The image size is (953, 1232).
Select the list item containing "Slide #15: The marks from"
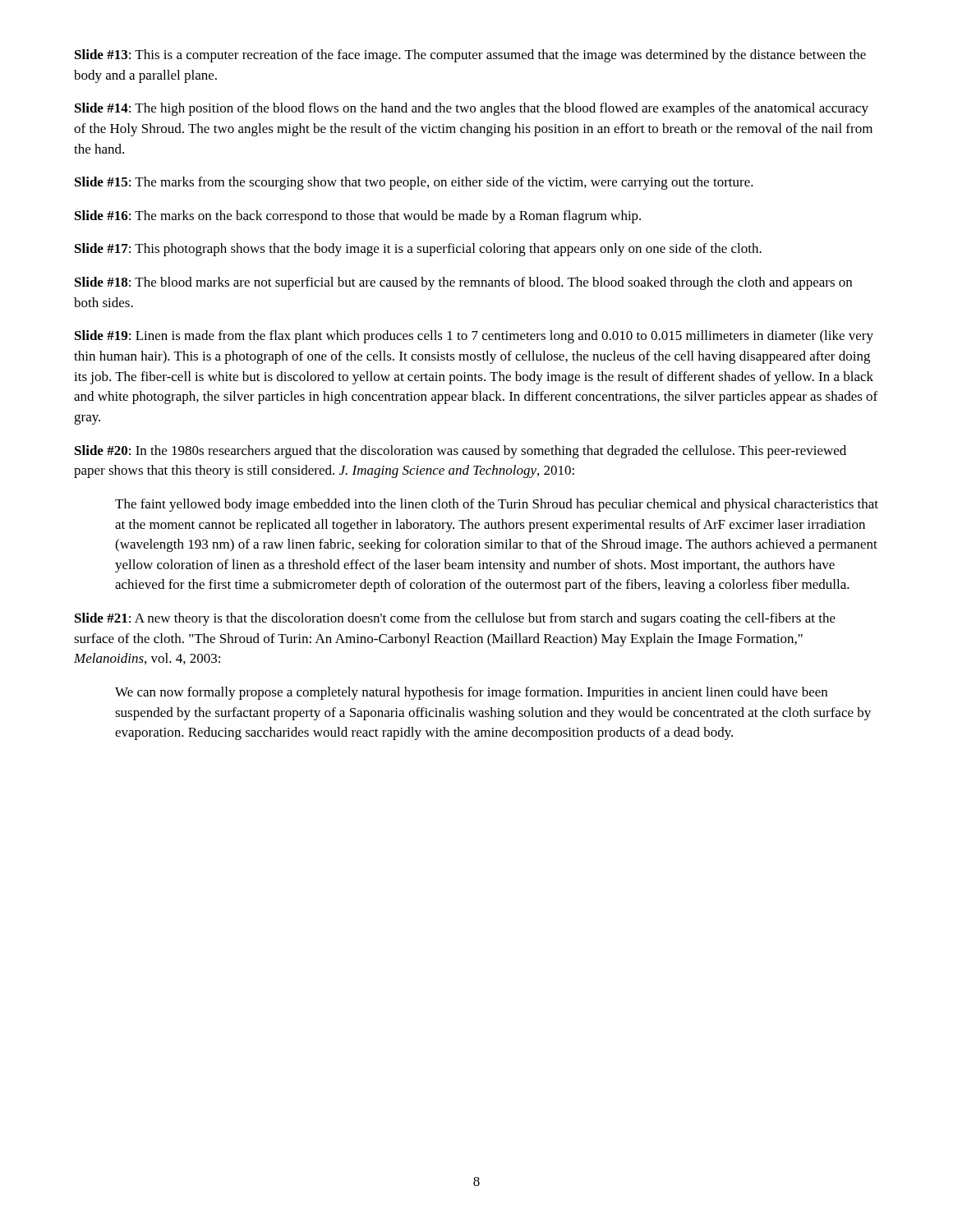pos(414,182)
